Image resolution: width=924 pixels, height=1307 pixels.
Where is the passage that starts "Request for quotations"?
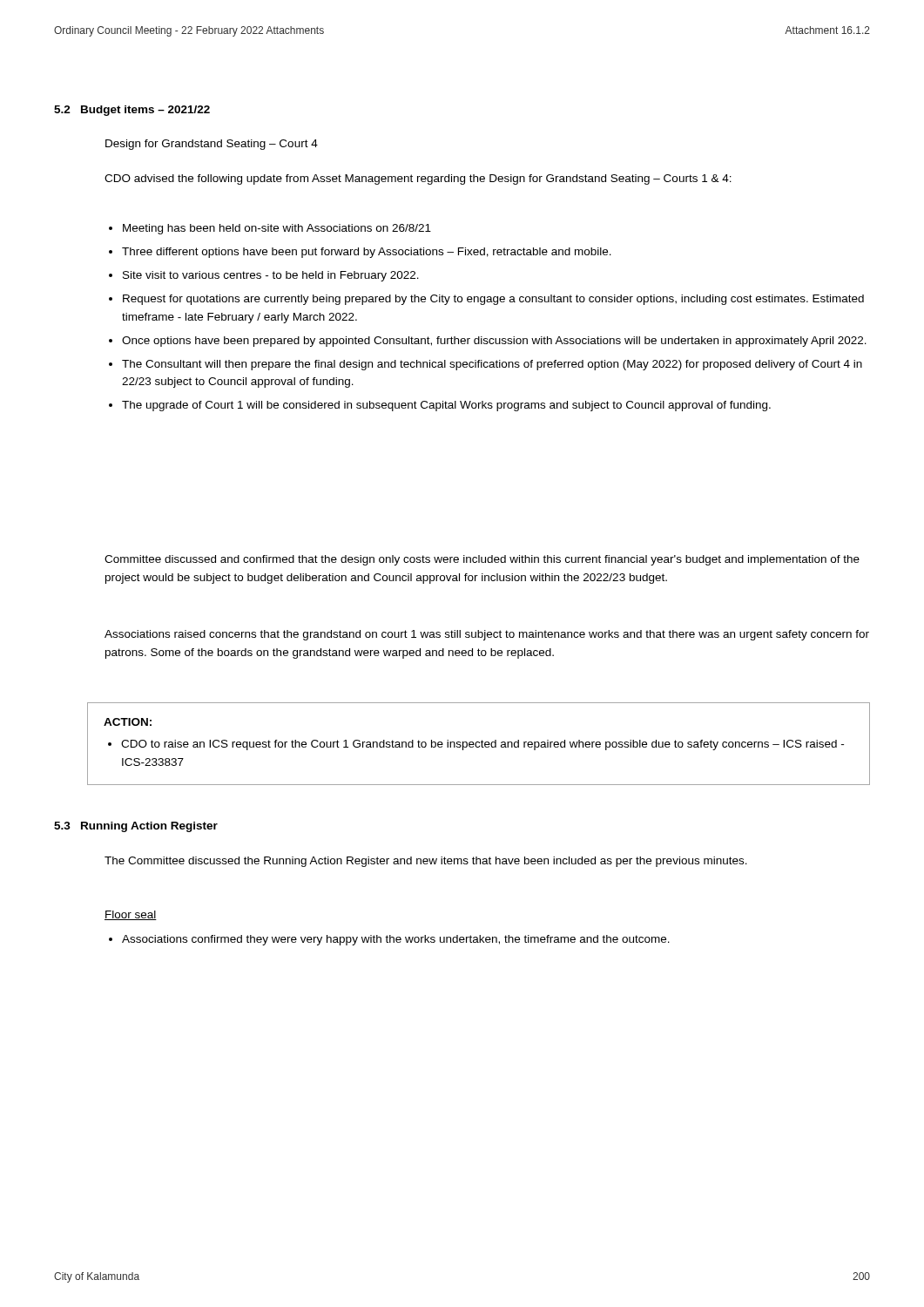click(x=493, y=307)
